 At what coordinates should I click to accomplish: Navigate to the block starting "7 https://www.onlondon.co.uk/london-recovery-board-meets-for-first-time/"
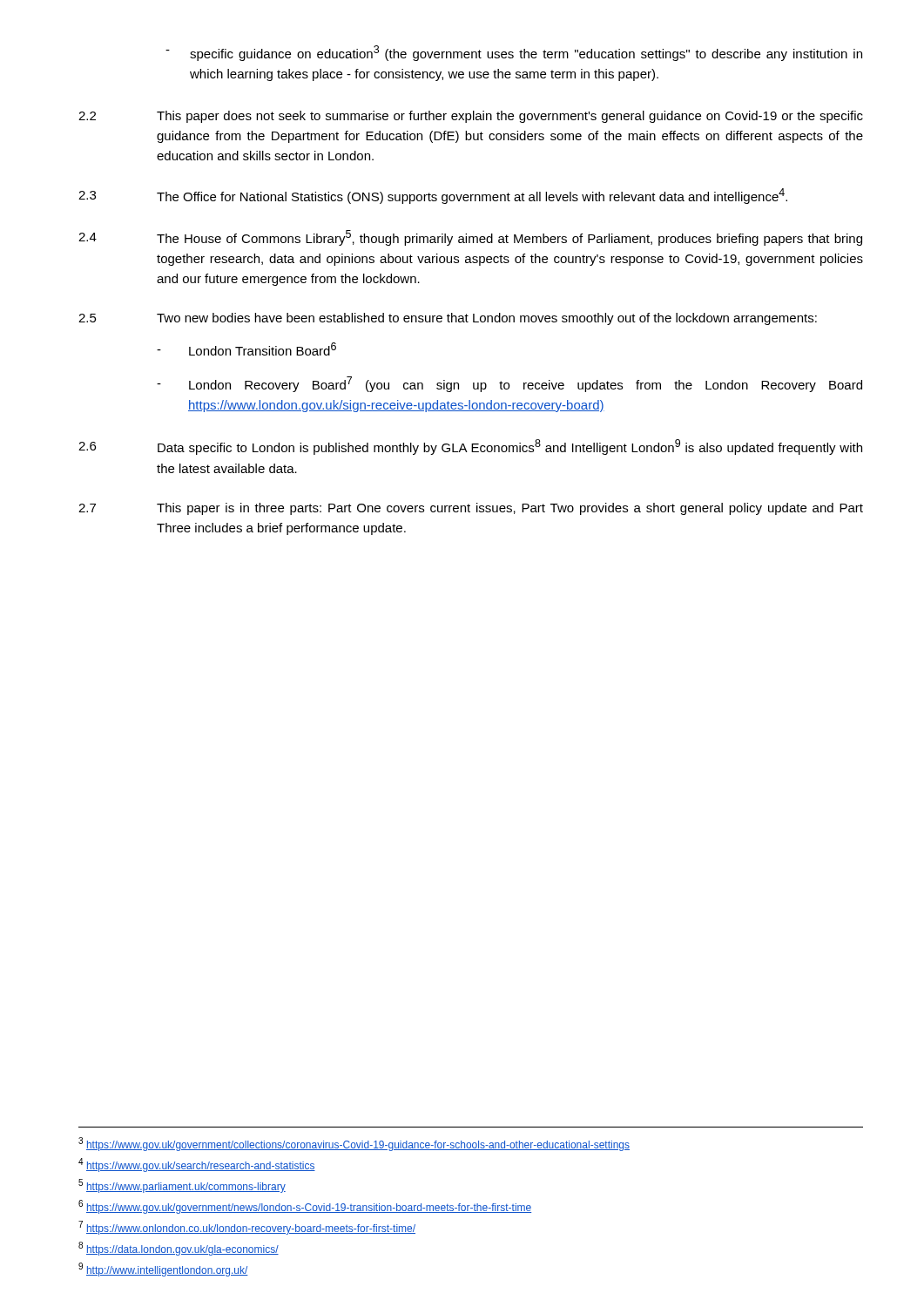coord(247,1227)
